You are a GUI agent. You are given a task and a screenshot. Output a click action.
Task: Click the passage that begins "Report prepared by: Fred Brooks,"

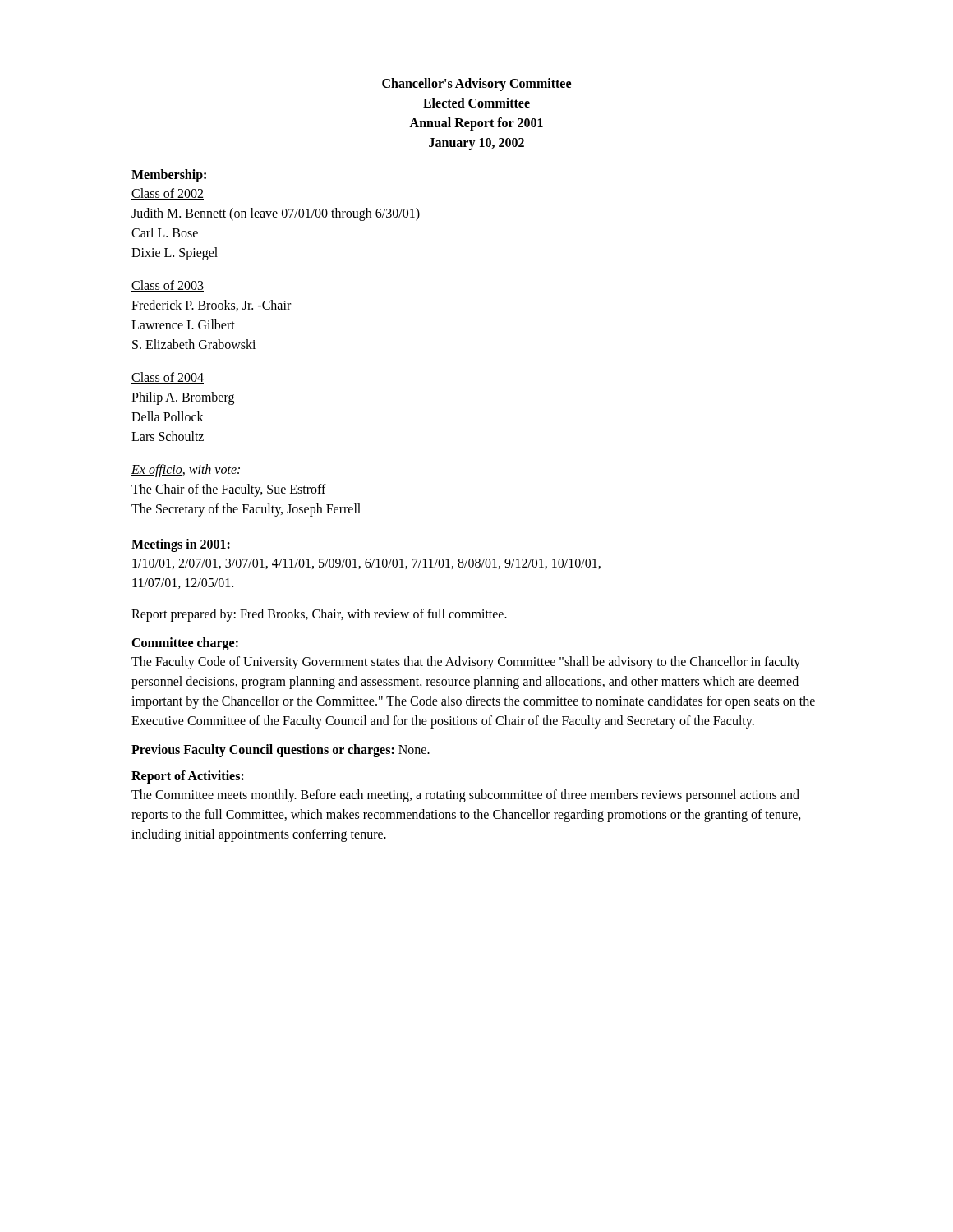[x=476, y=614]
